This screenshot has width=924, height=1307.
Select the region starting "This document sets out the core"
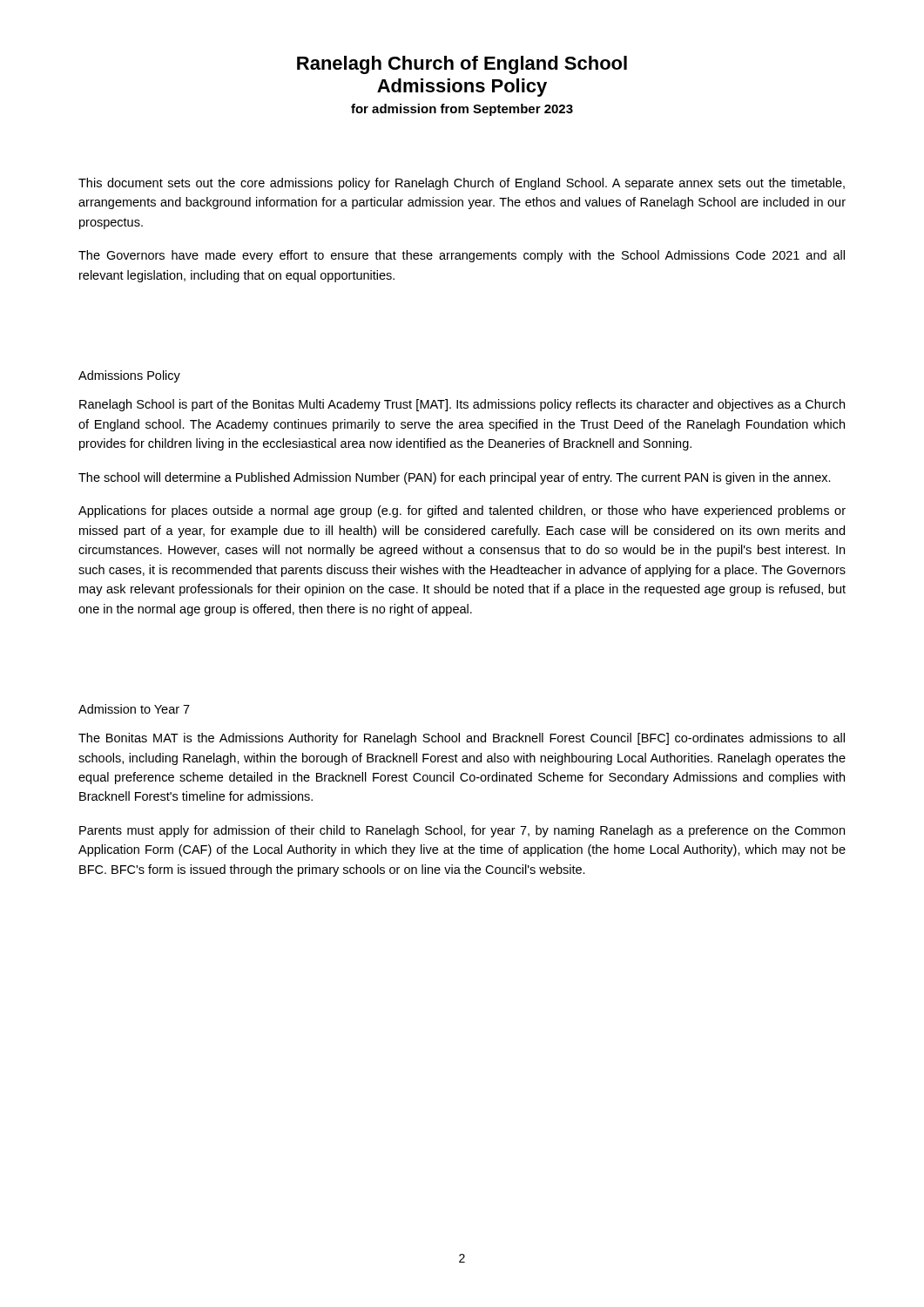[x=462, y=203]
